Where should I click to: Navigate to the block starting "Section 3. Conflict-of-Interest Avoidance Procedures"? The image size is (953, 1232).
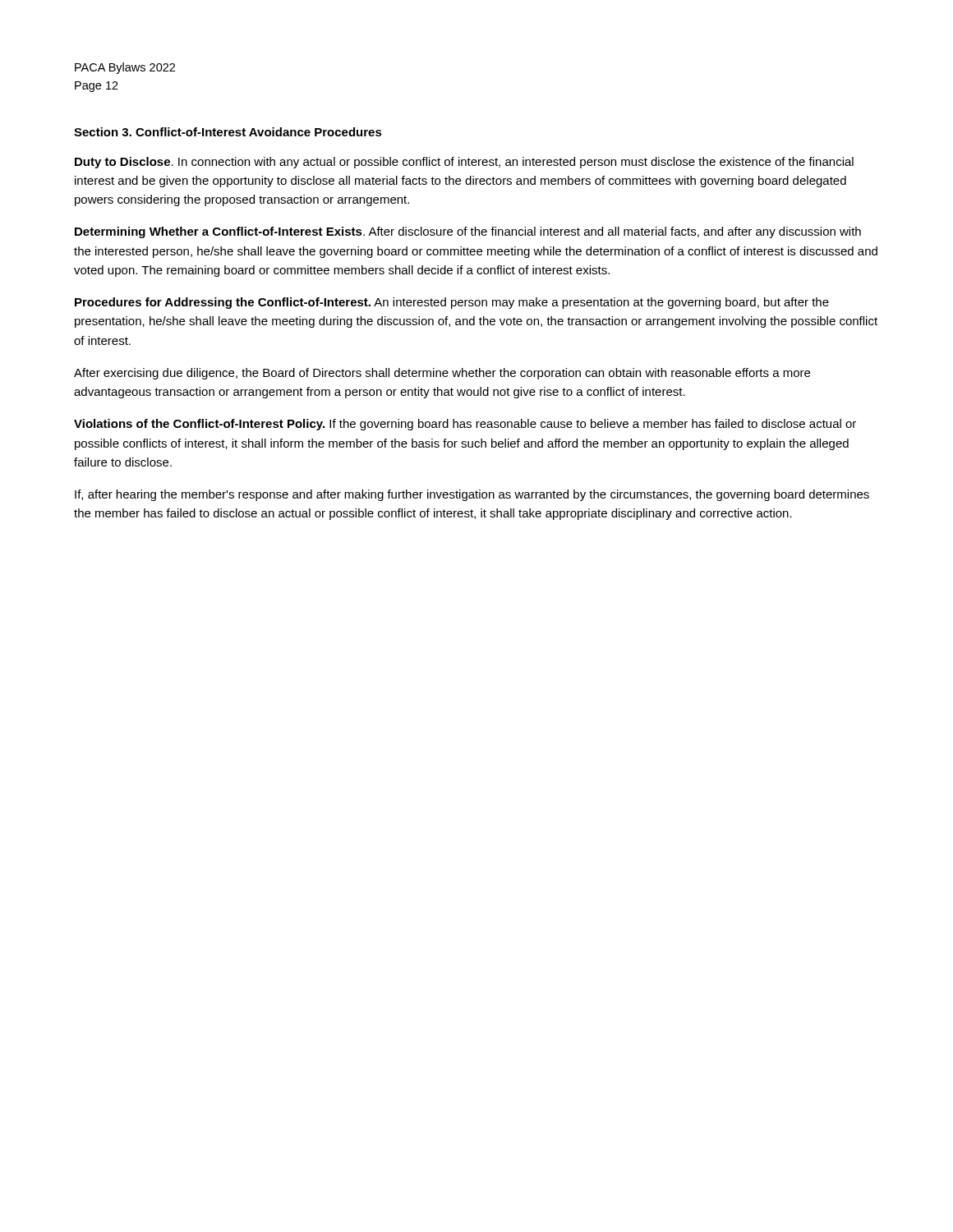(228, 131)
